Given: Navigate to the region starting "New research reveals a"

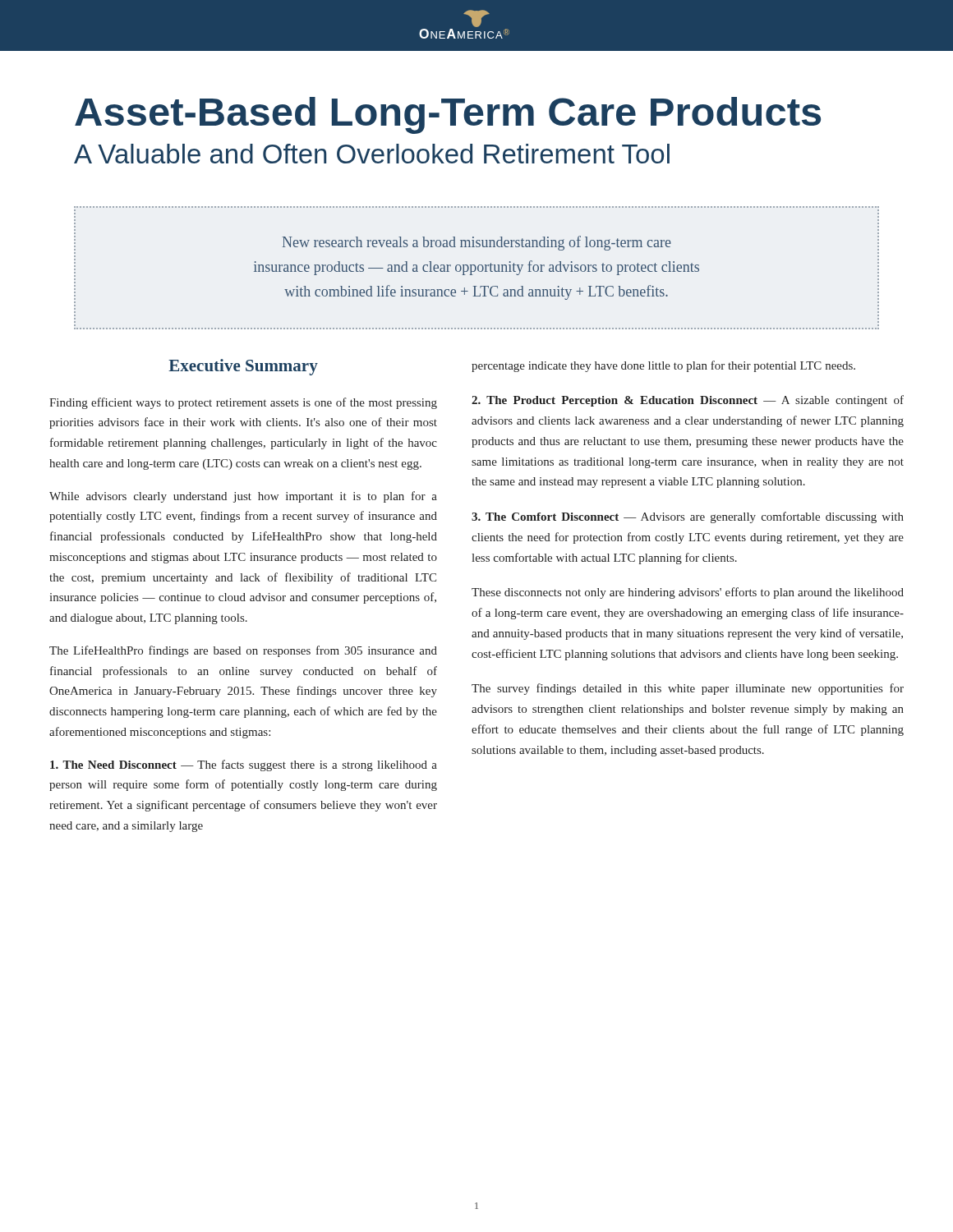Looking at the screenshot, I should 476,268.
